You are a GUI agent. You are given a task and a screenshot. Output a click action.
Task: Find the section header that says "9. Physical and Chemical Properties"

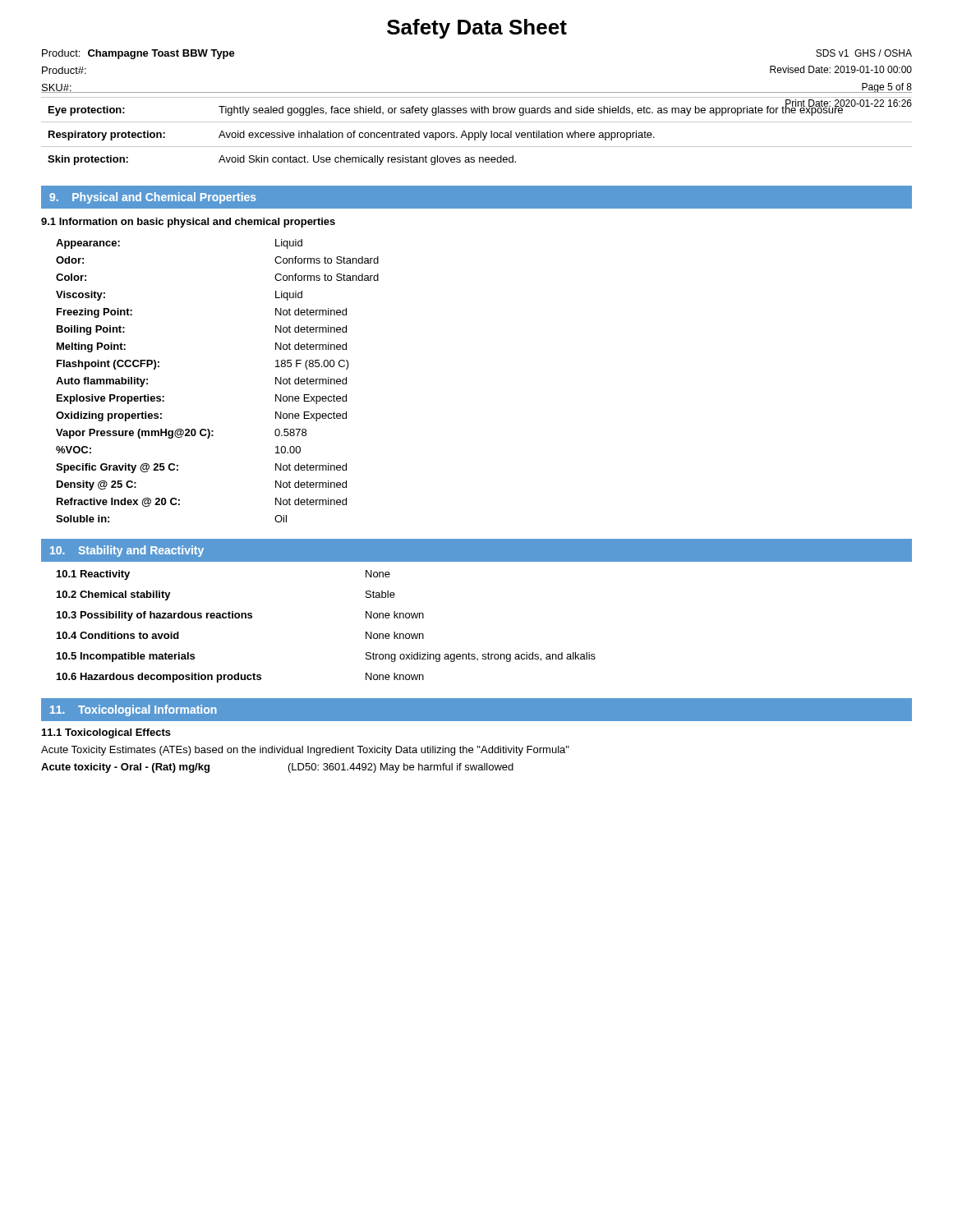click(153, 197)
